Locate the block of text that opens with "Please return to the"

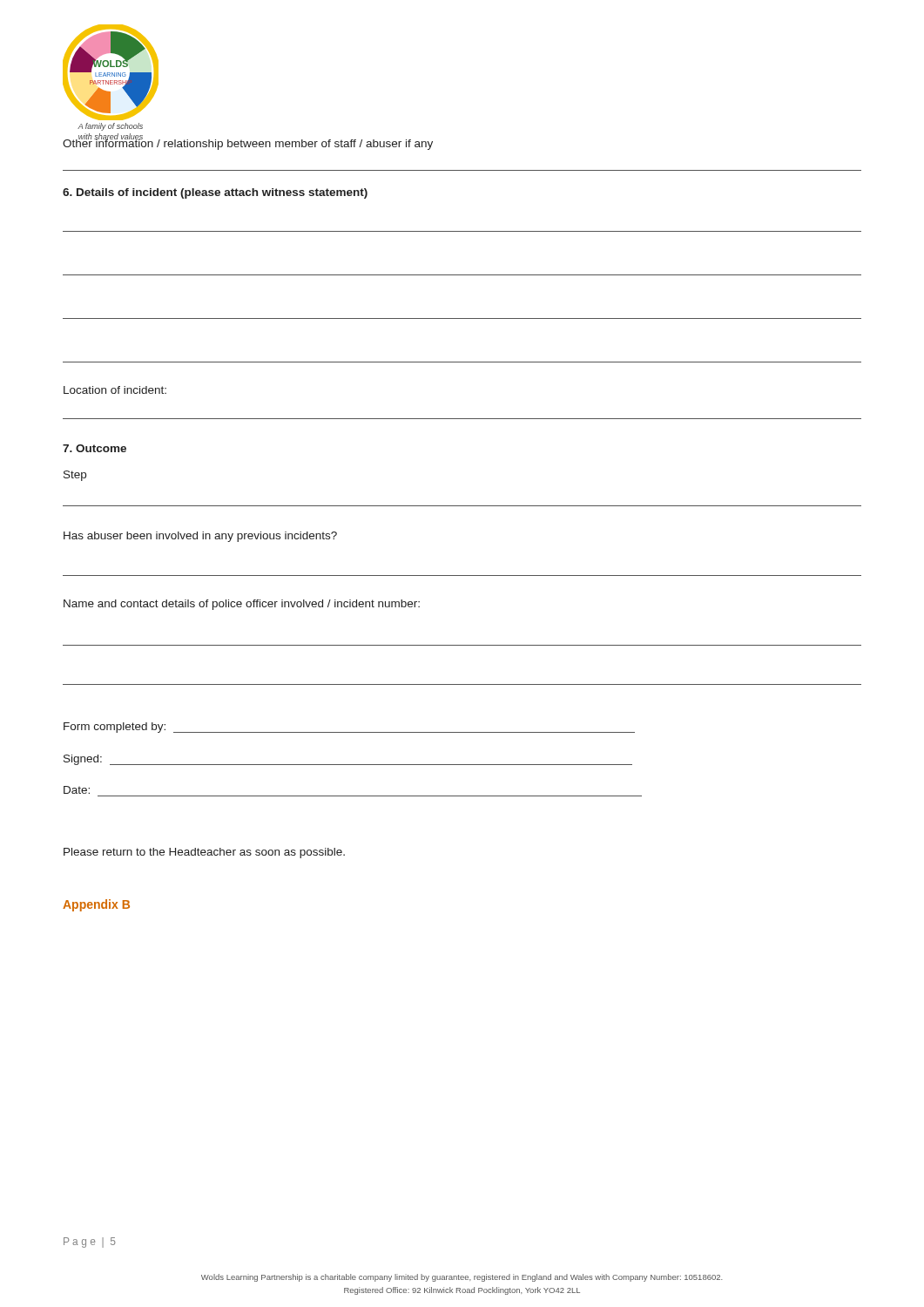(x=204, y=852)
